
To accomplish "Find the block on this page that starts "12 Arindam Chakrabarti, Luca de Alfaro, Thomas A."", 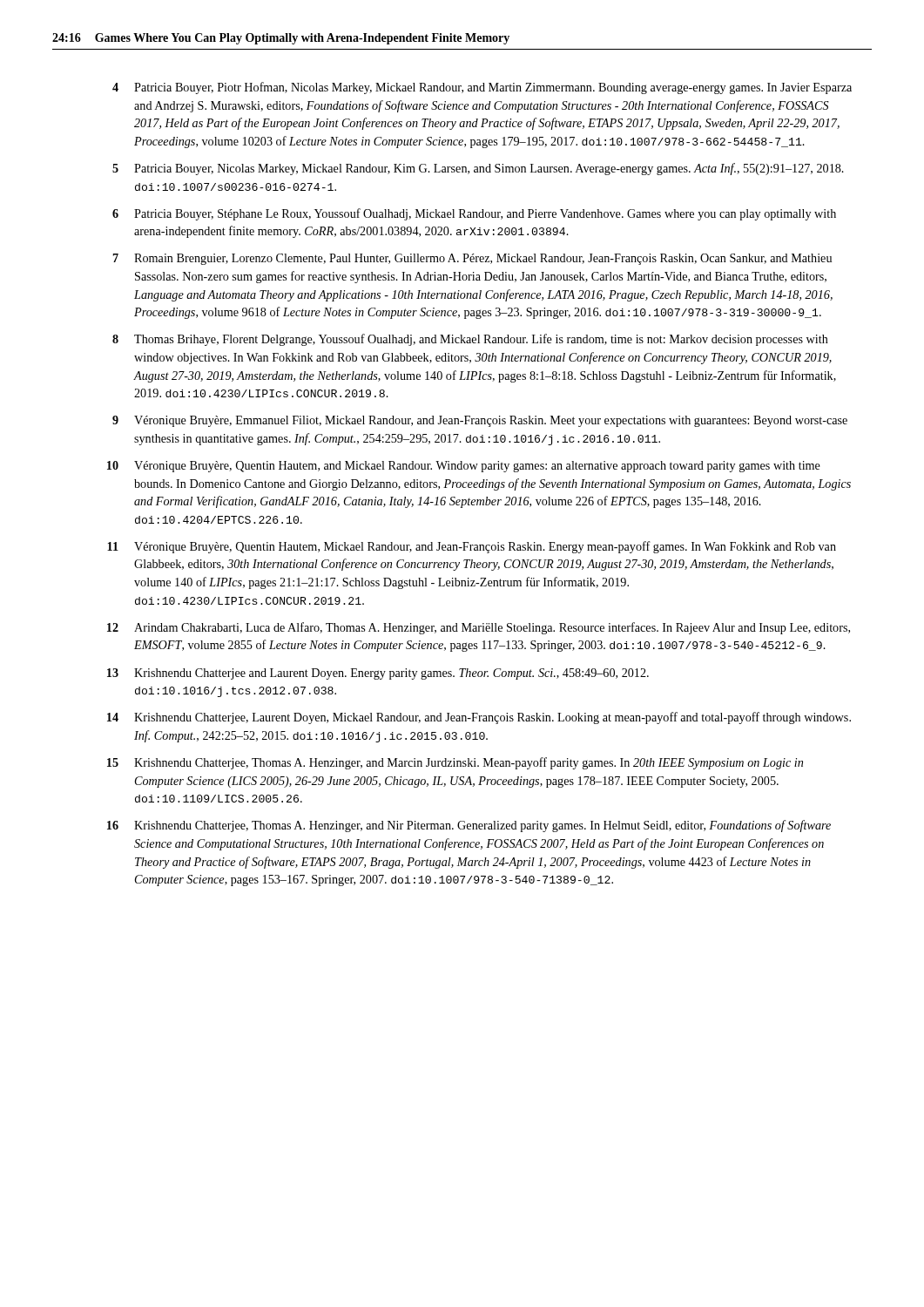I will (471, 637).
